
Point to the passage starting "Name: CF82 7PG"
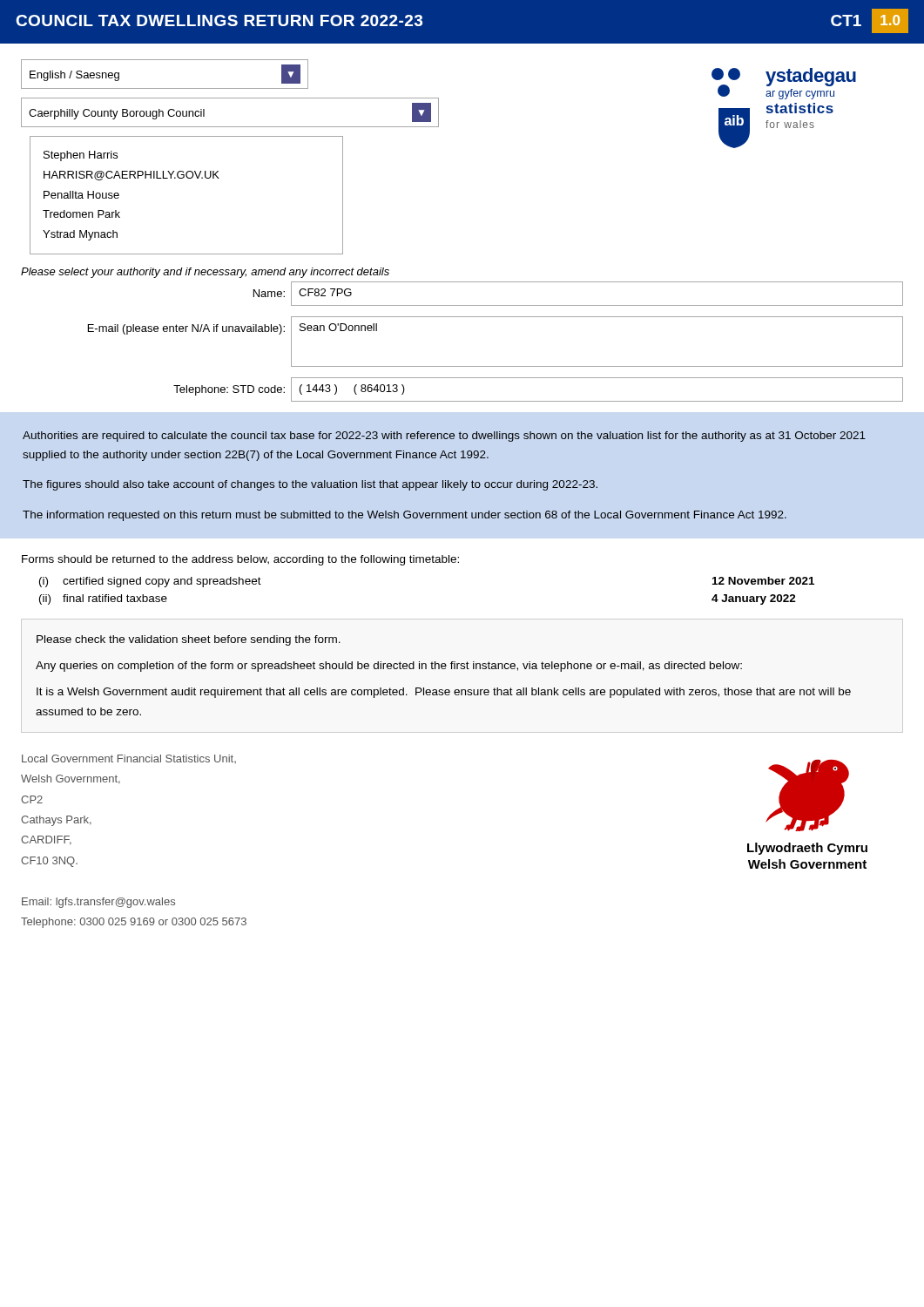[462, 293]
